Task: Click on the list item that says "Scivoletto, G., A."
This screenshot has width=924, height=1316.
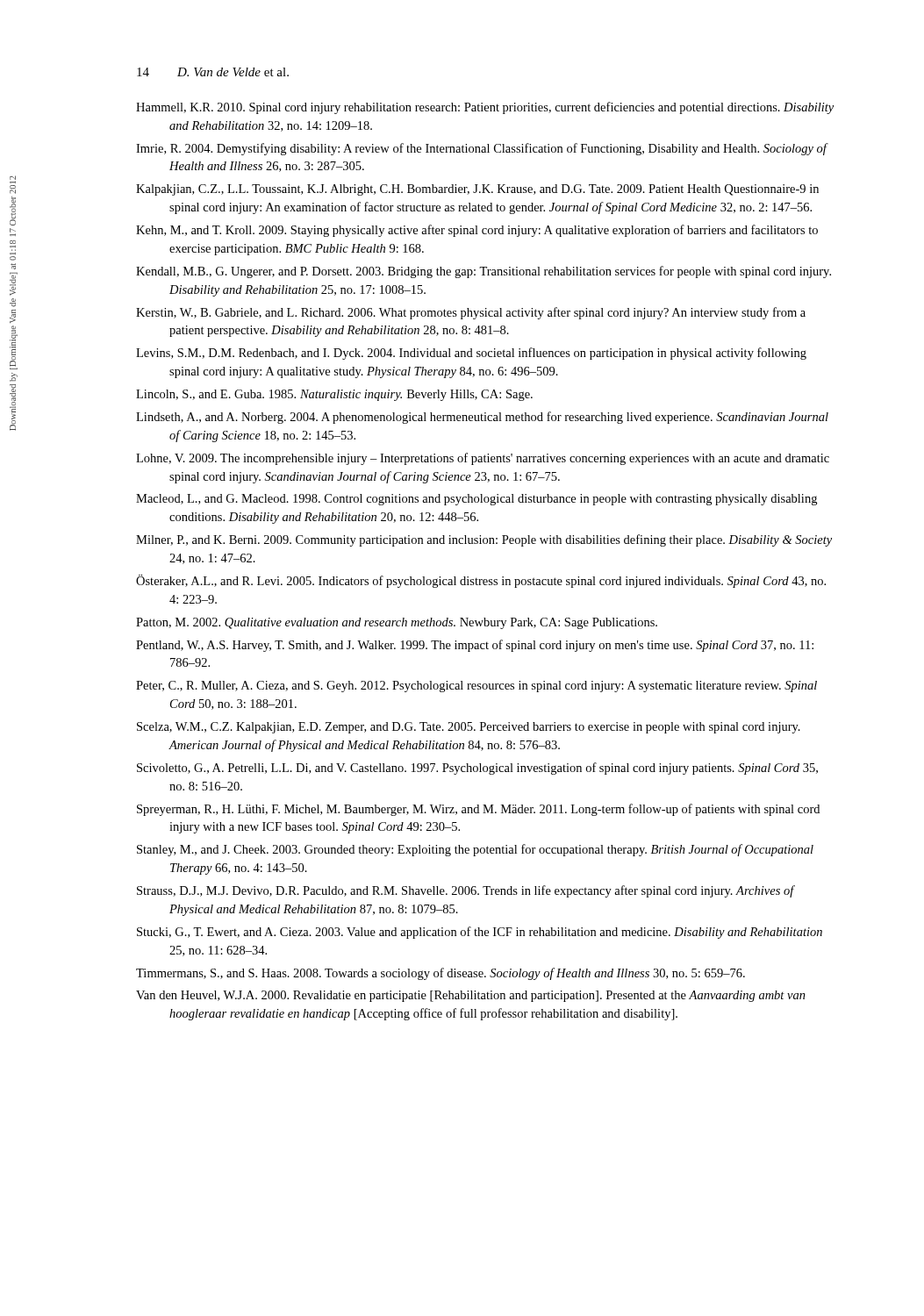Action: 477,777
